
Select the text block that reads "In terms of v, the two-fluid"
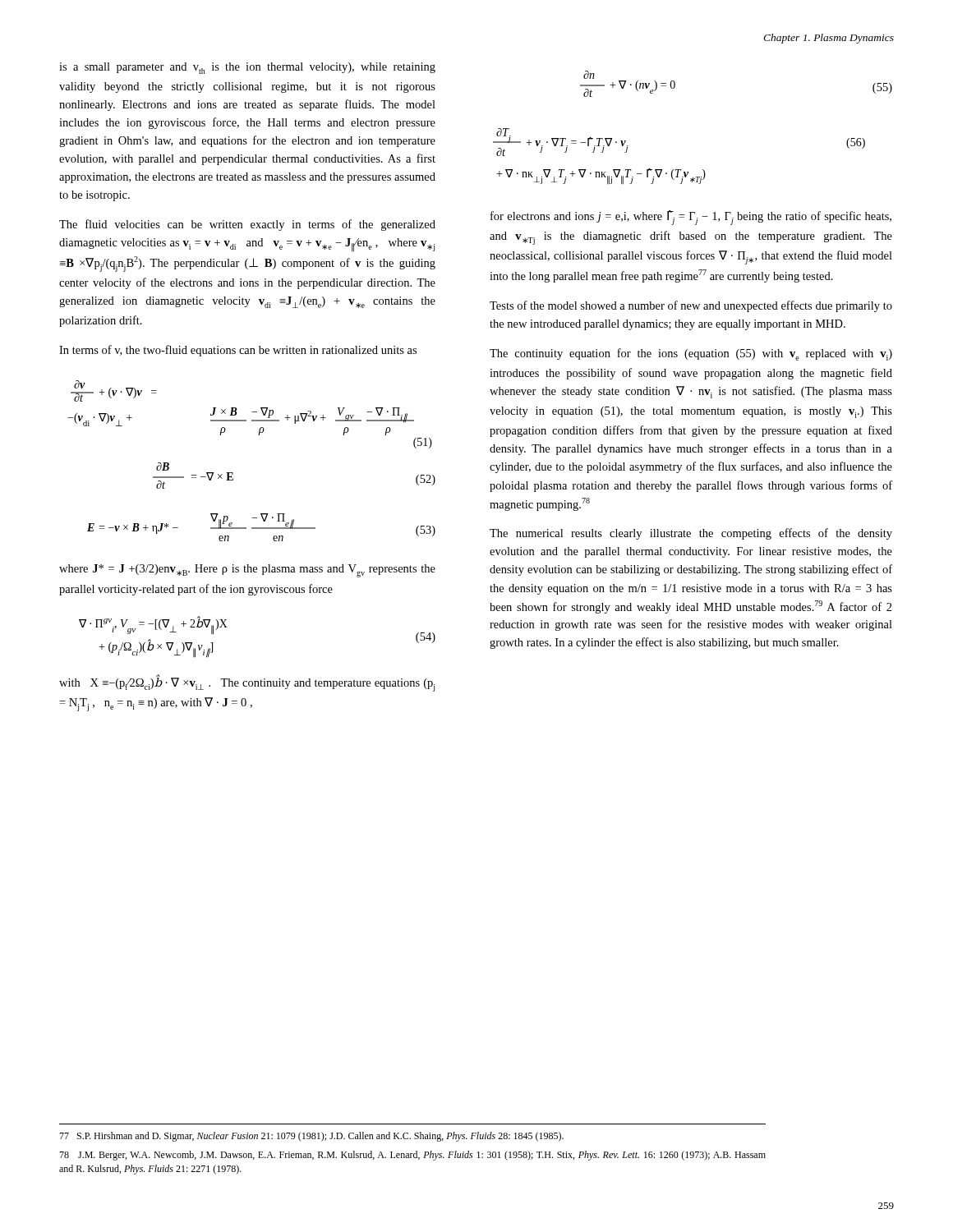247,350
